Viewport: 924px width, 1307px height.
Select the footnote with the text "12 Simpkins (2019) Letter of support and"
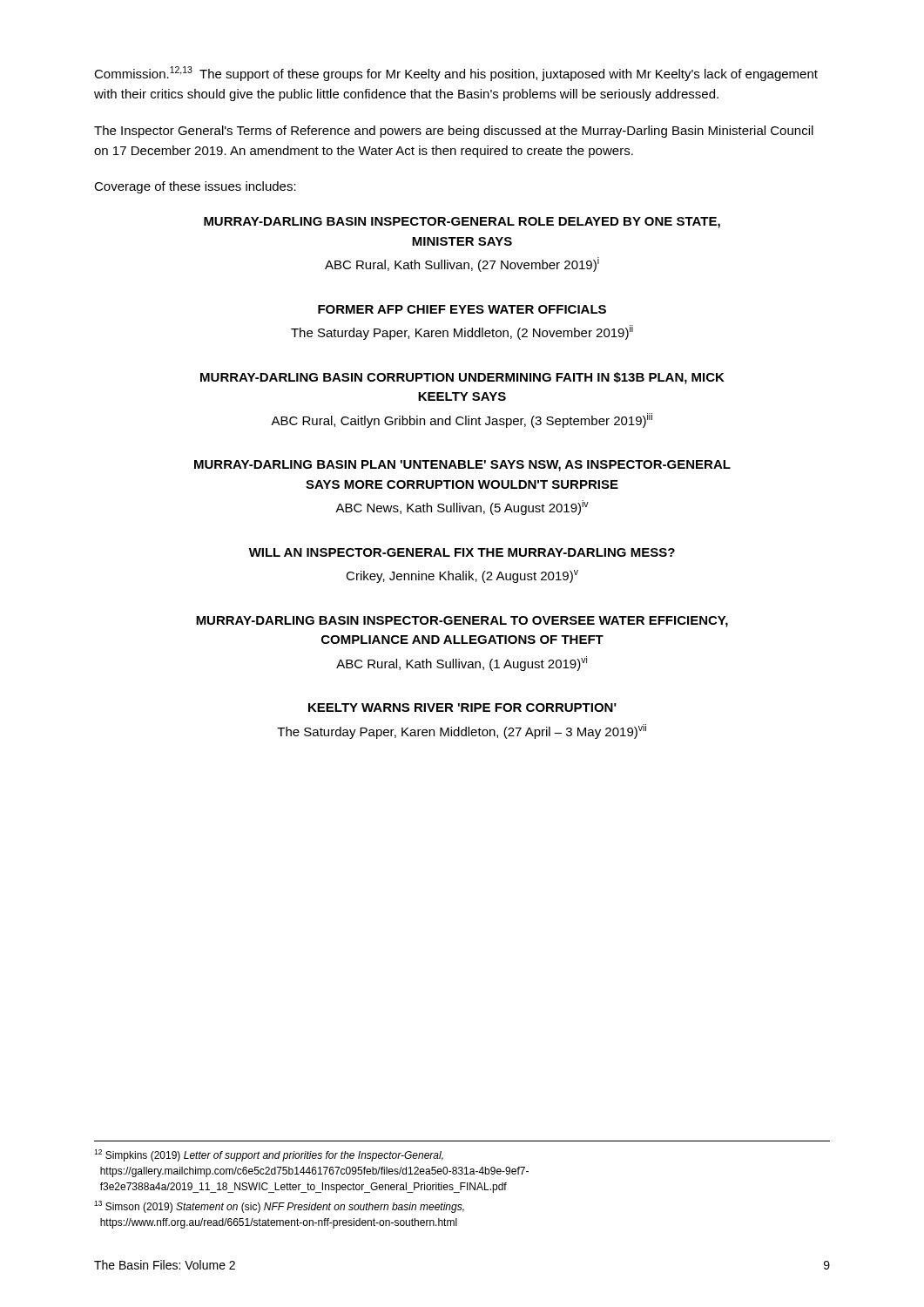coord(462,1188)
